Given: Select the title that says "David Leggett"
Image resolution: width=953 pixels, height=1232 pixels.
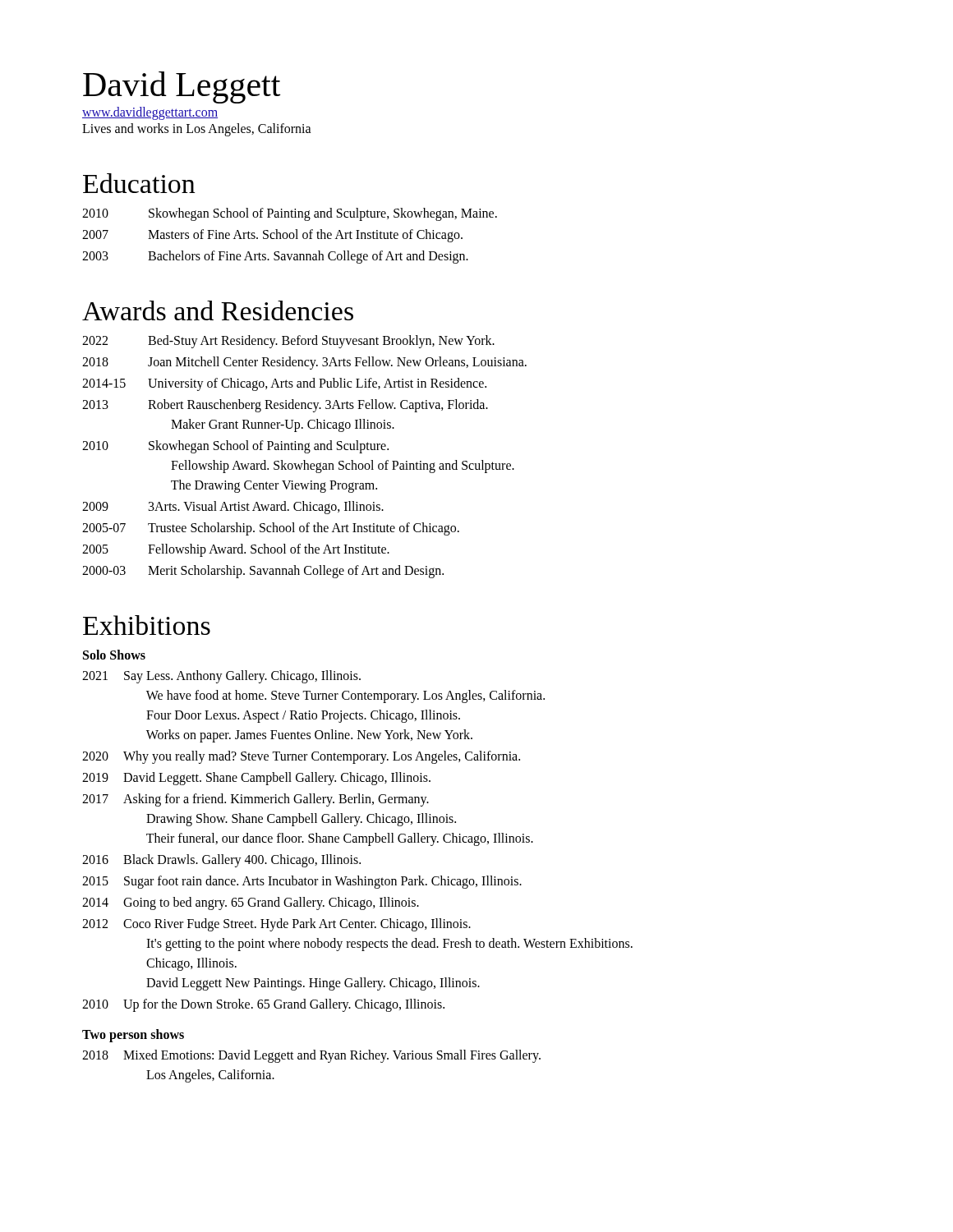Looking at the screenshot, I should point(182,87).
